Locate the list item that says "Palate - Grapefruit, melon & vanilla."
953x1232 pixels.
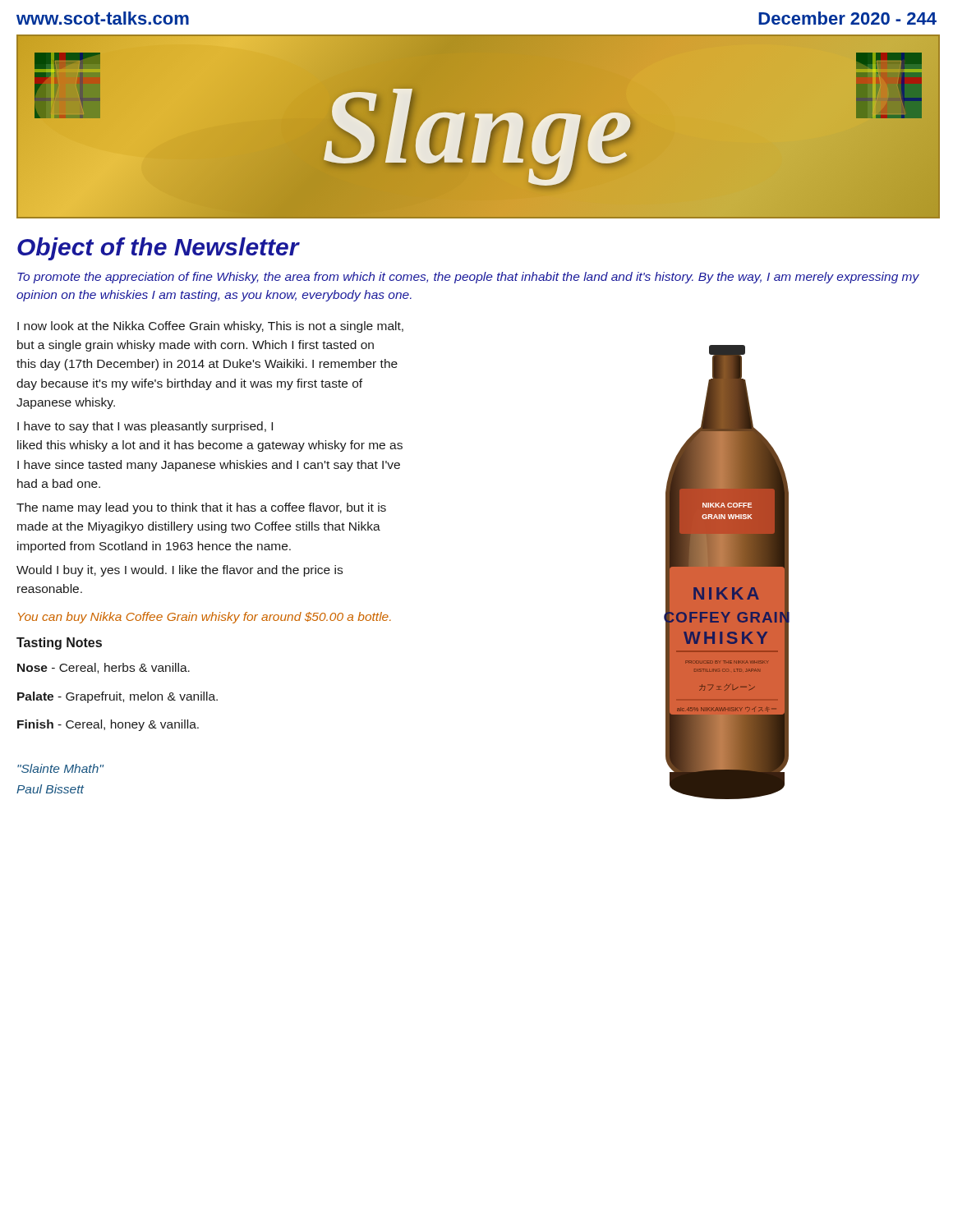118,696
